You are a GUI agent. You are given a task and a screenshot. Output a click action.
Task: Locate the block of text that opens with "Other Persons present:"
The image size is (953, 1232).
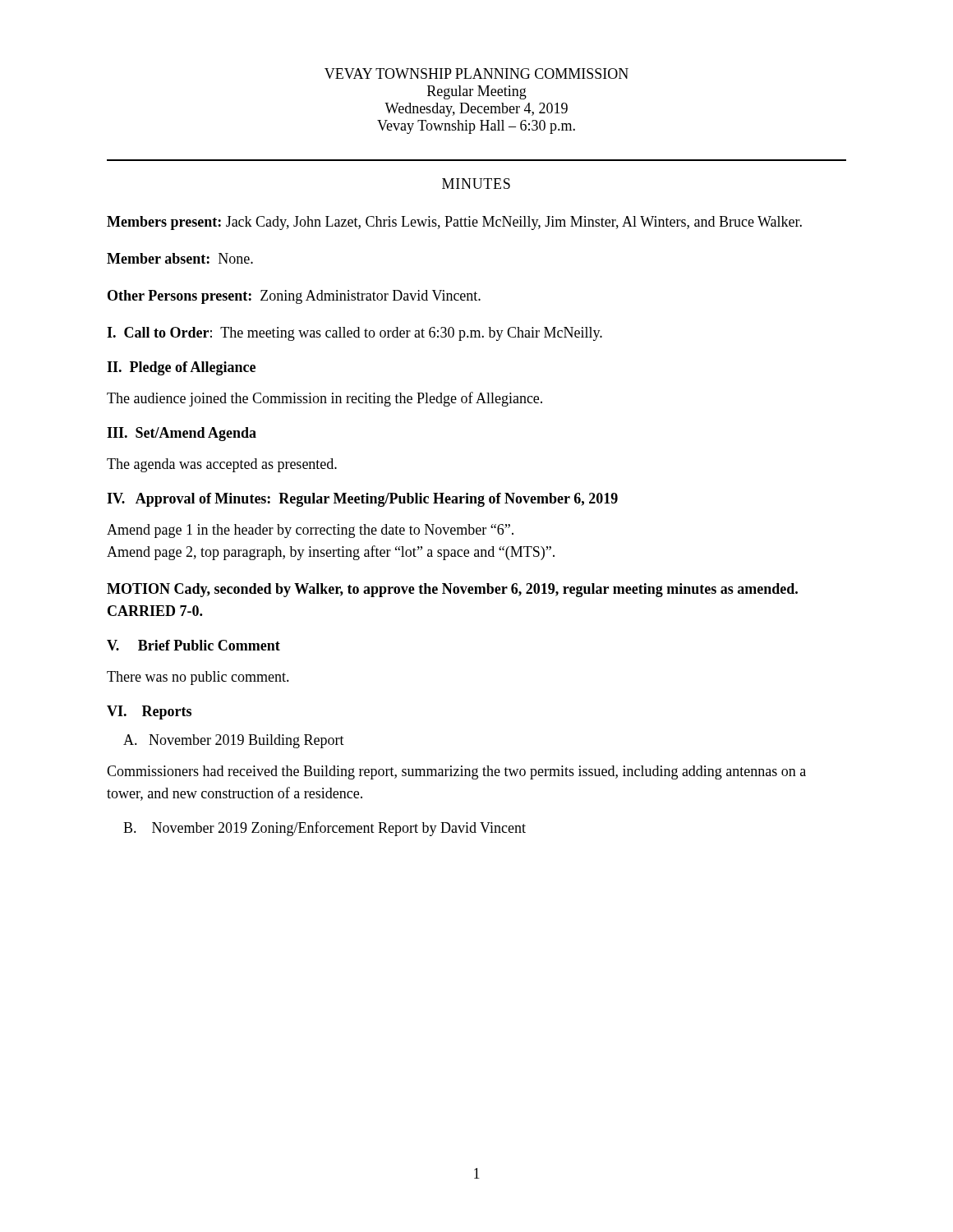coord(294,296)
